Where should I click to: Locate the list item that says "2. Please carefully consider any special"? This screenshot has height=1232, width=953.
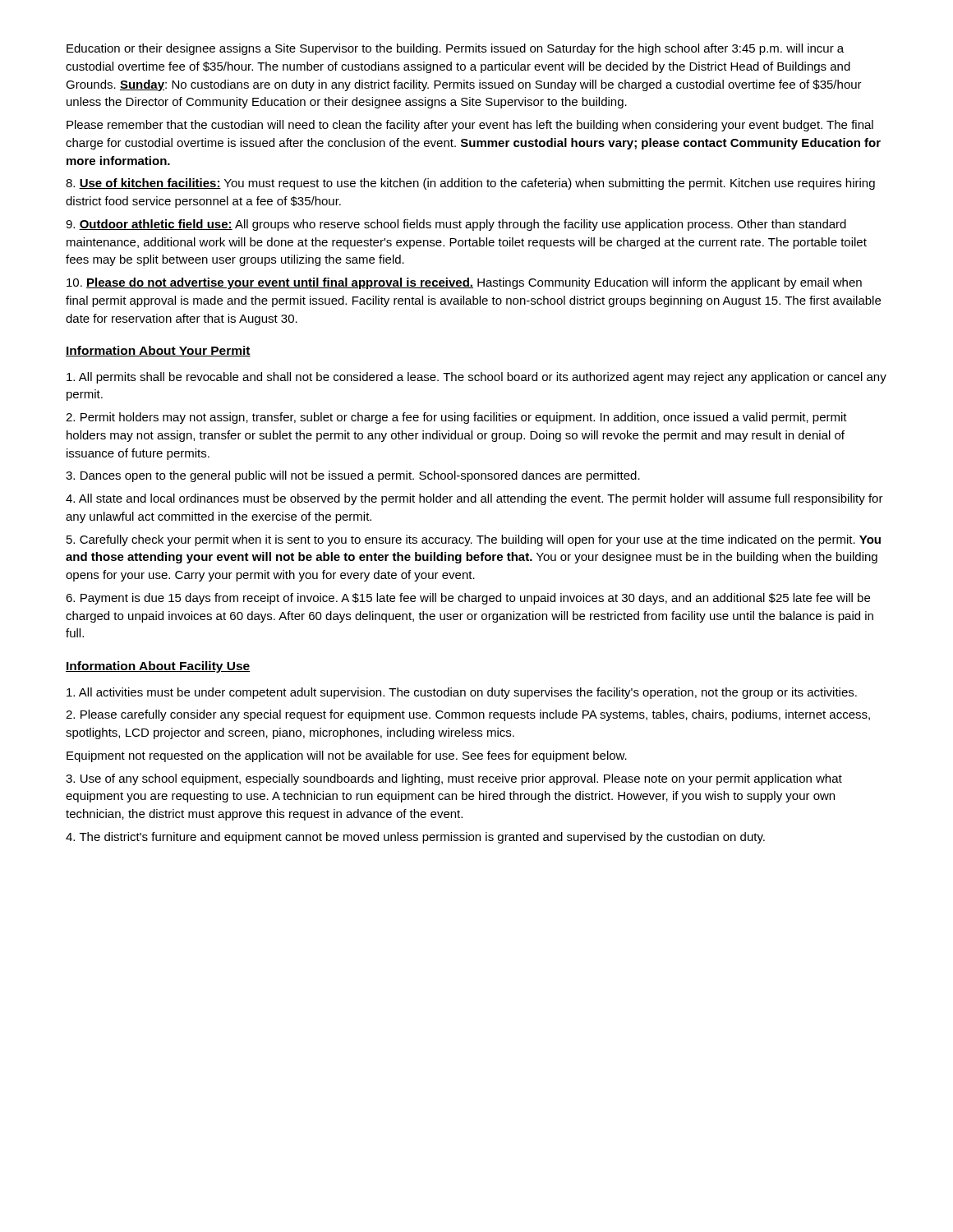pos(476,724)
